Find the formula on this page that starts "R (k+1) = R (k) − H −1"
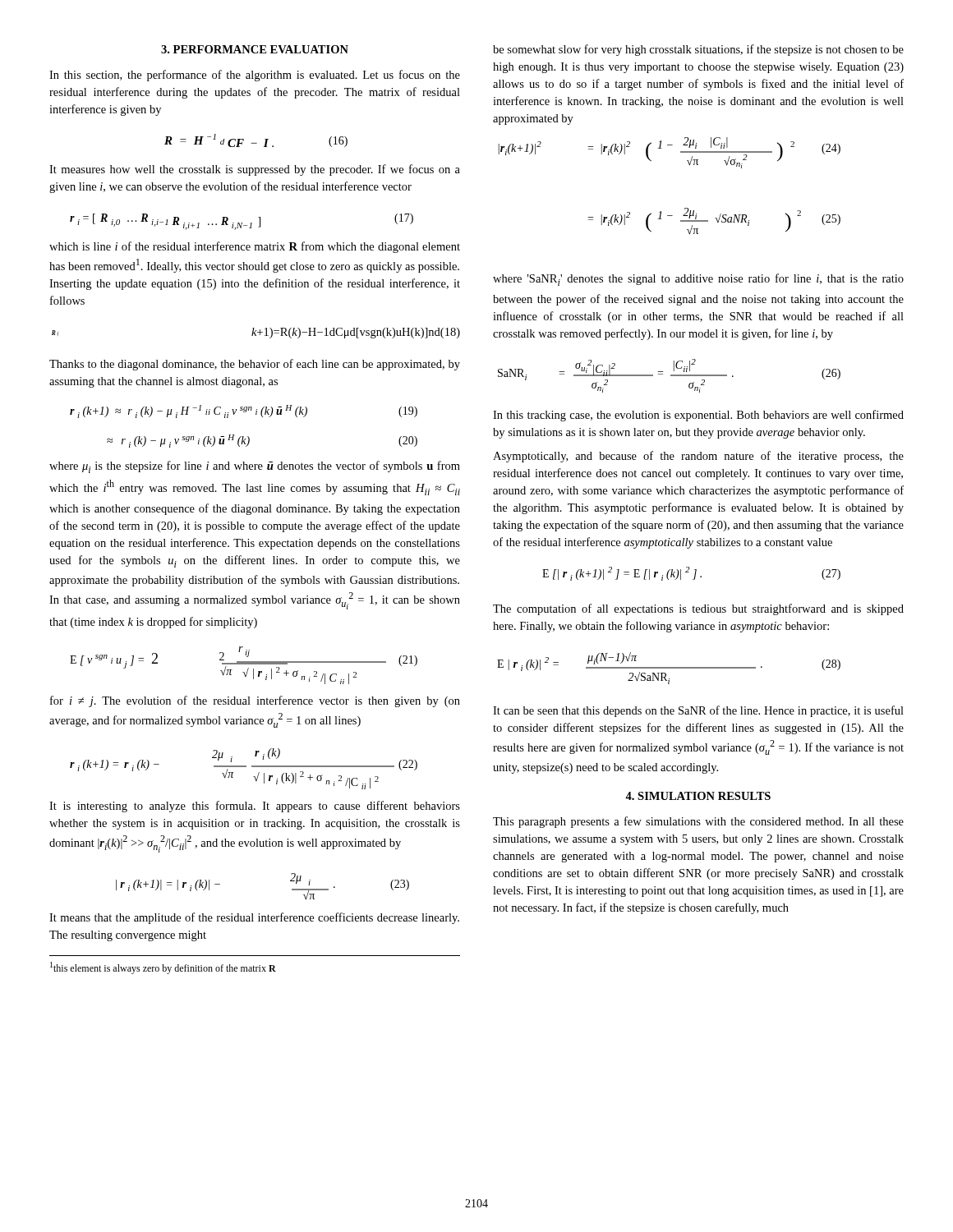Screen dimensions: 1232x953 coord(255,333)
